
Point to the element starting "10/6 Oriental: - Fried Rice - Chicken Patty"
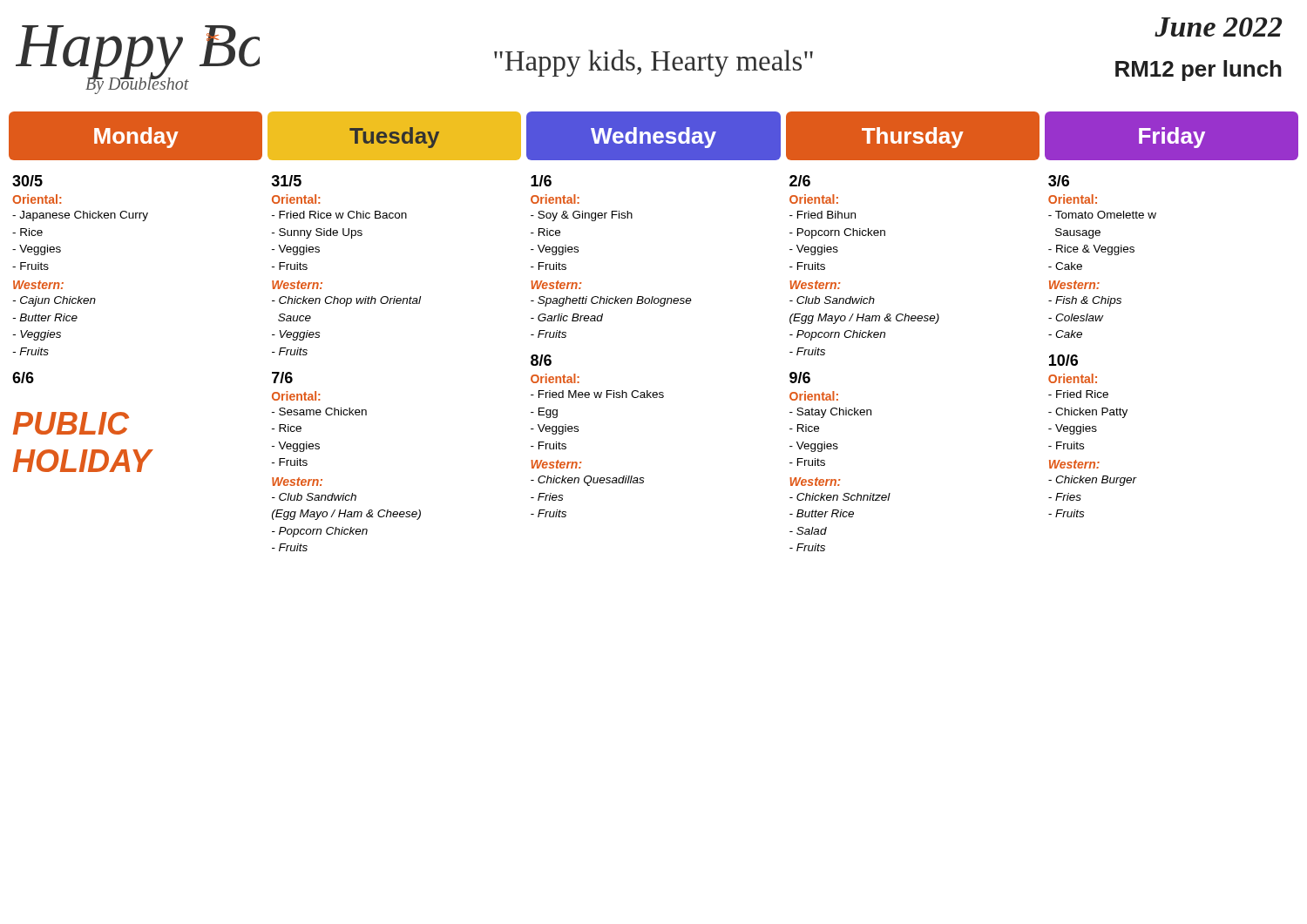1063,360
